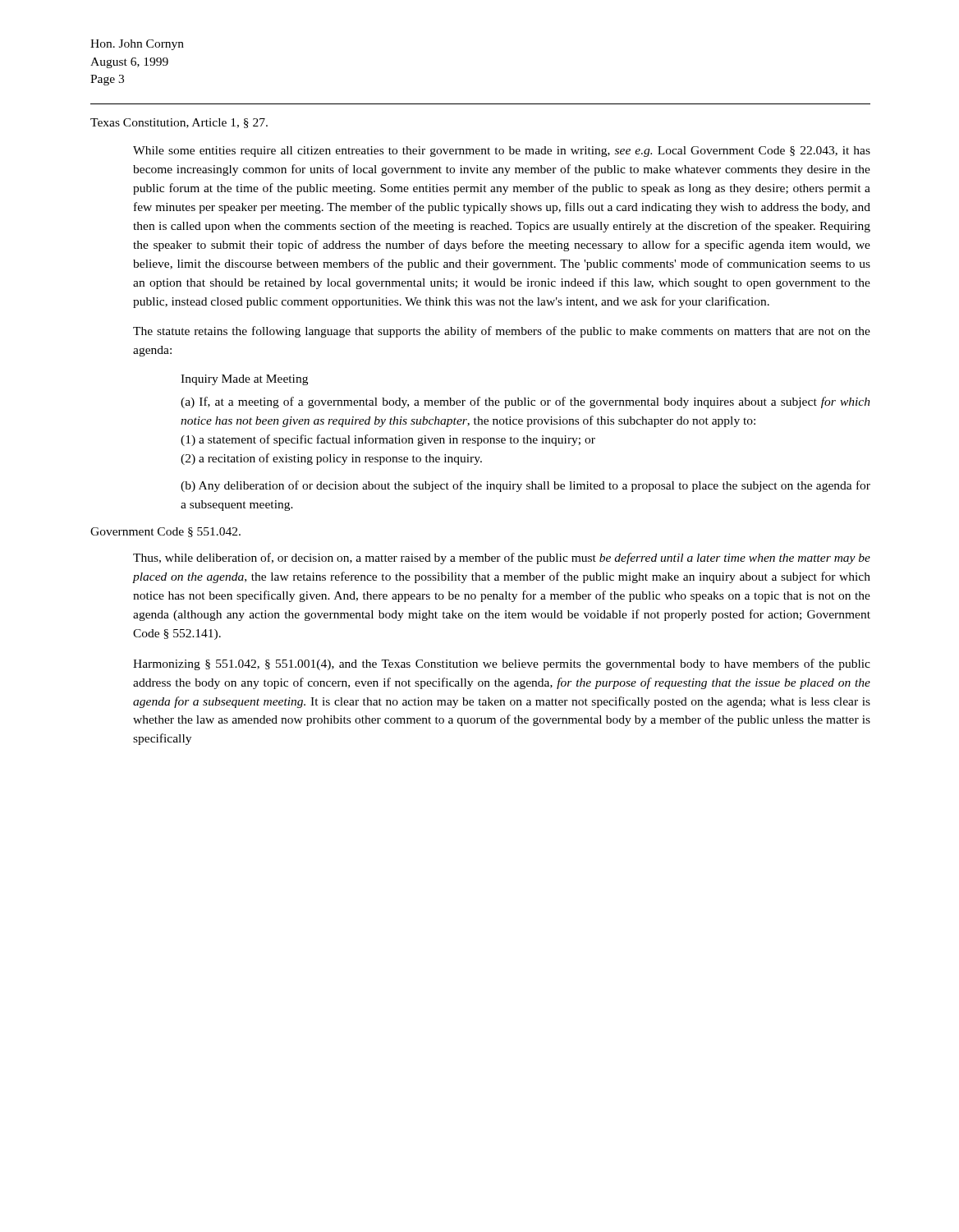Screen dimensions: 1232x959
Task: Click on the text block that reads "Harmonizing § 551.042, § 551.001(4), and"
Action: pos(502,701)
